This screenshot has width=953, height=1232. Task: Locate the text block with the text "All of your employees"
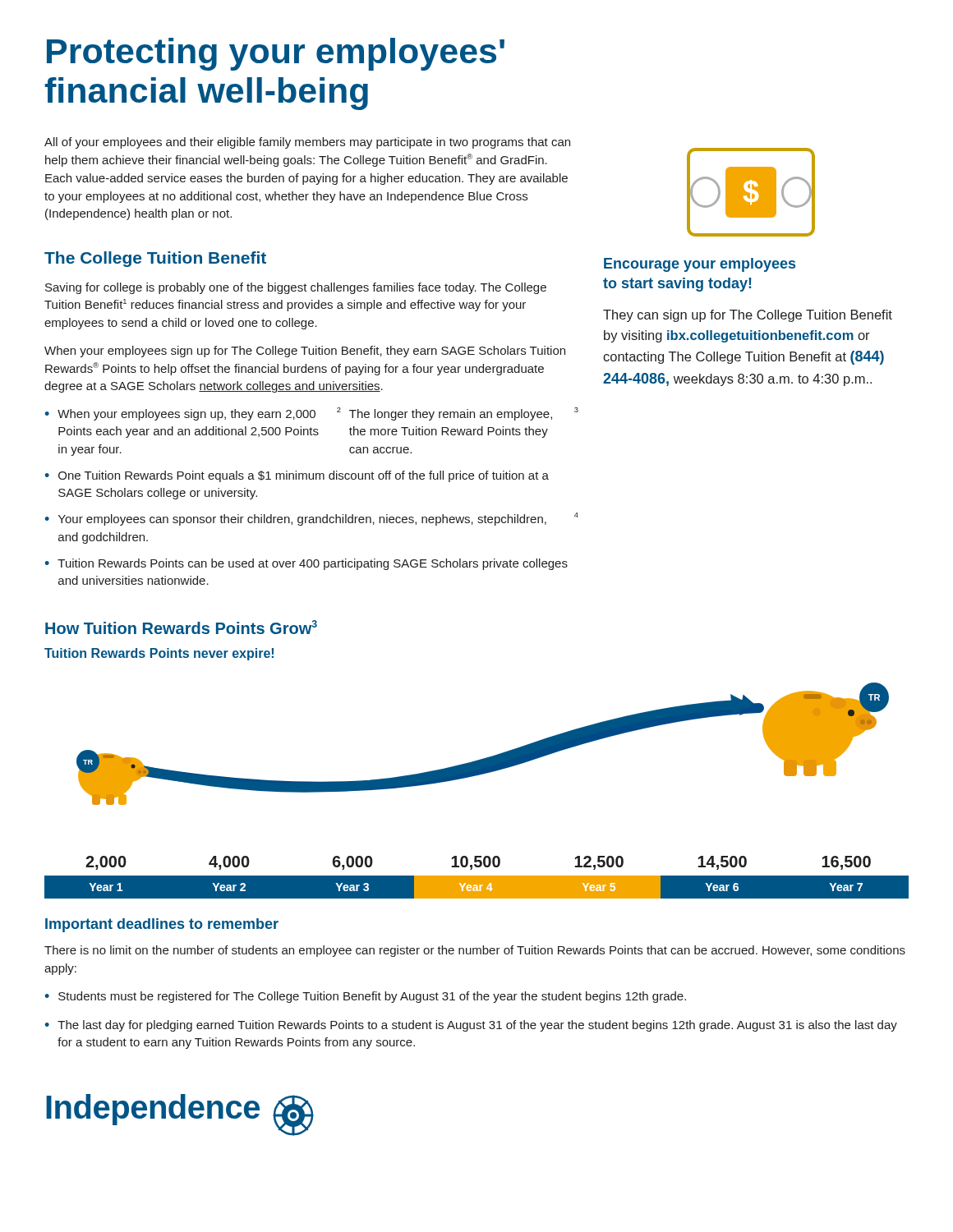308,178
